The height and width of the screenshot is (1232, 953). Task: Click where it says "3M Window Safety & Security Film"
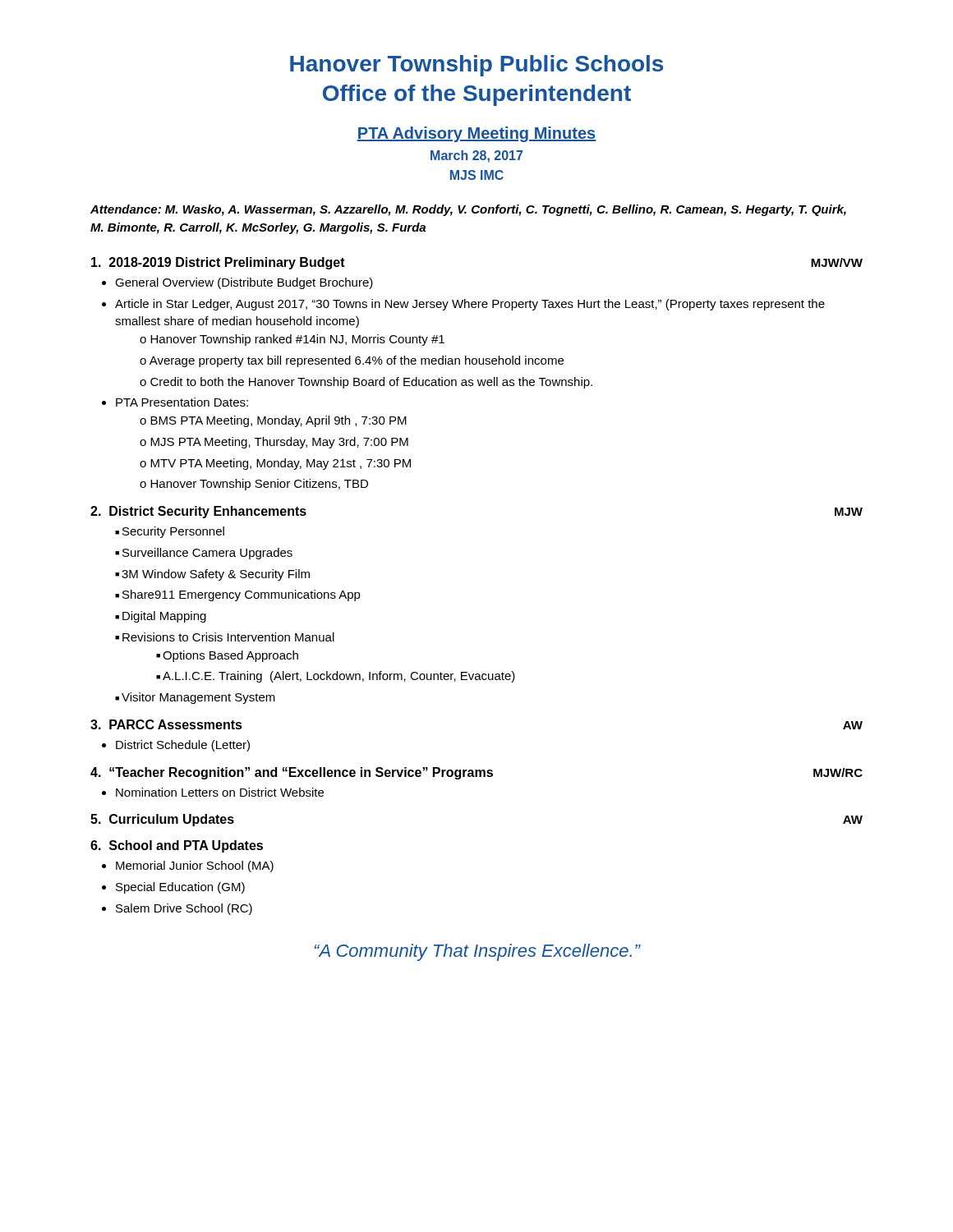coord(216,573)
